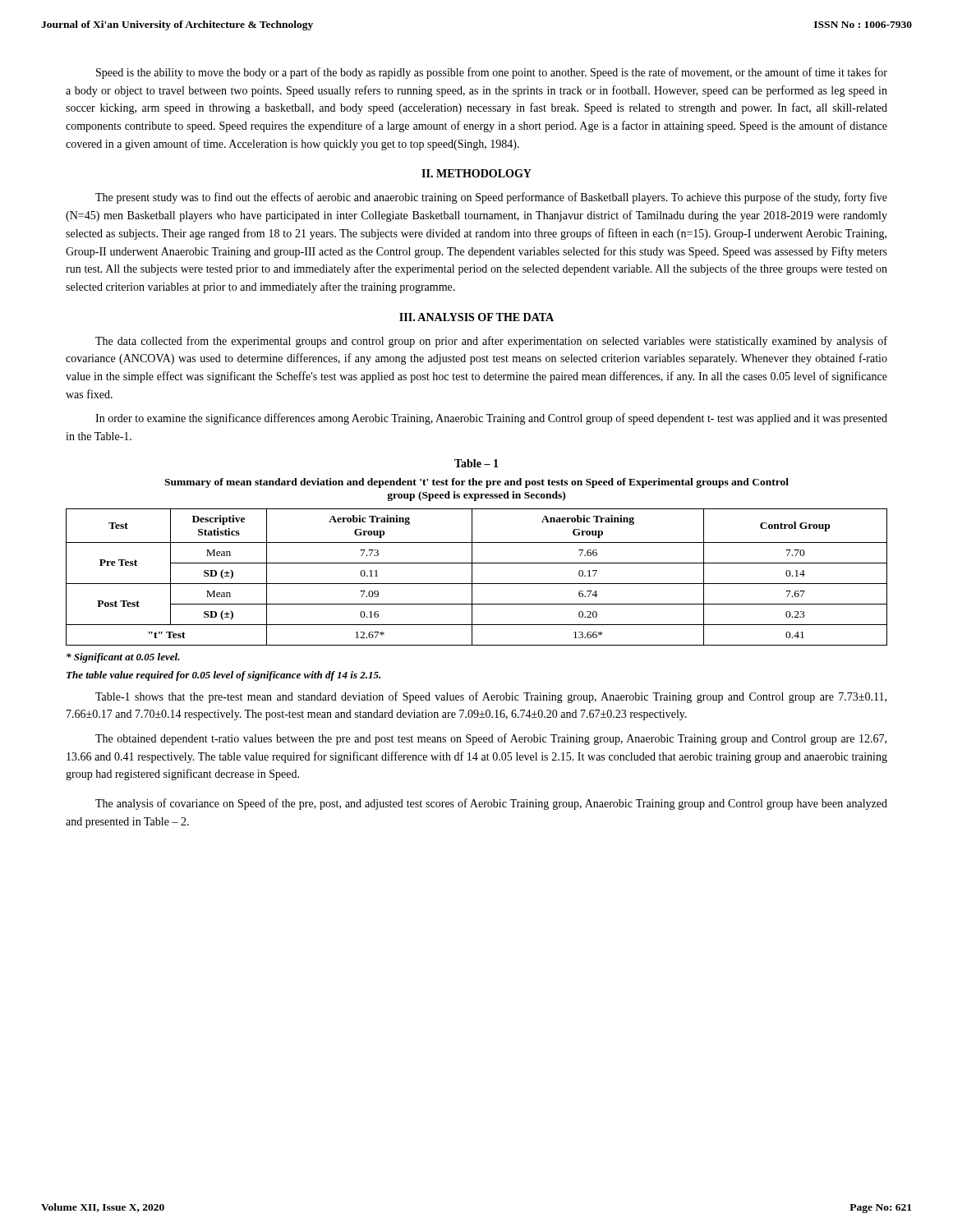This screenshot has width=953, height=1232.
Task: Locate the section header that says "II. METHODOLOGY"
Action: pyautogui.click(x=476, y=174)
